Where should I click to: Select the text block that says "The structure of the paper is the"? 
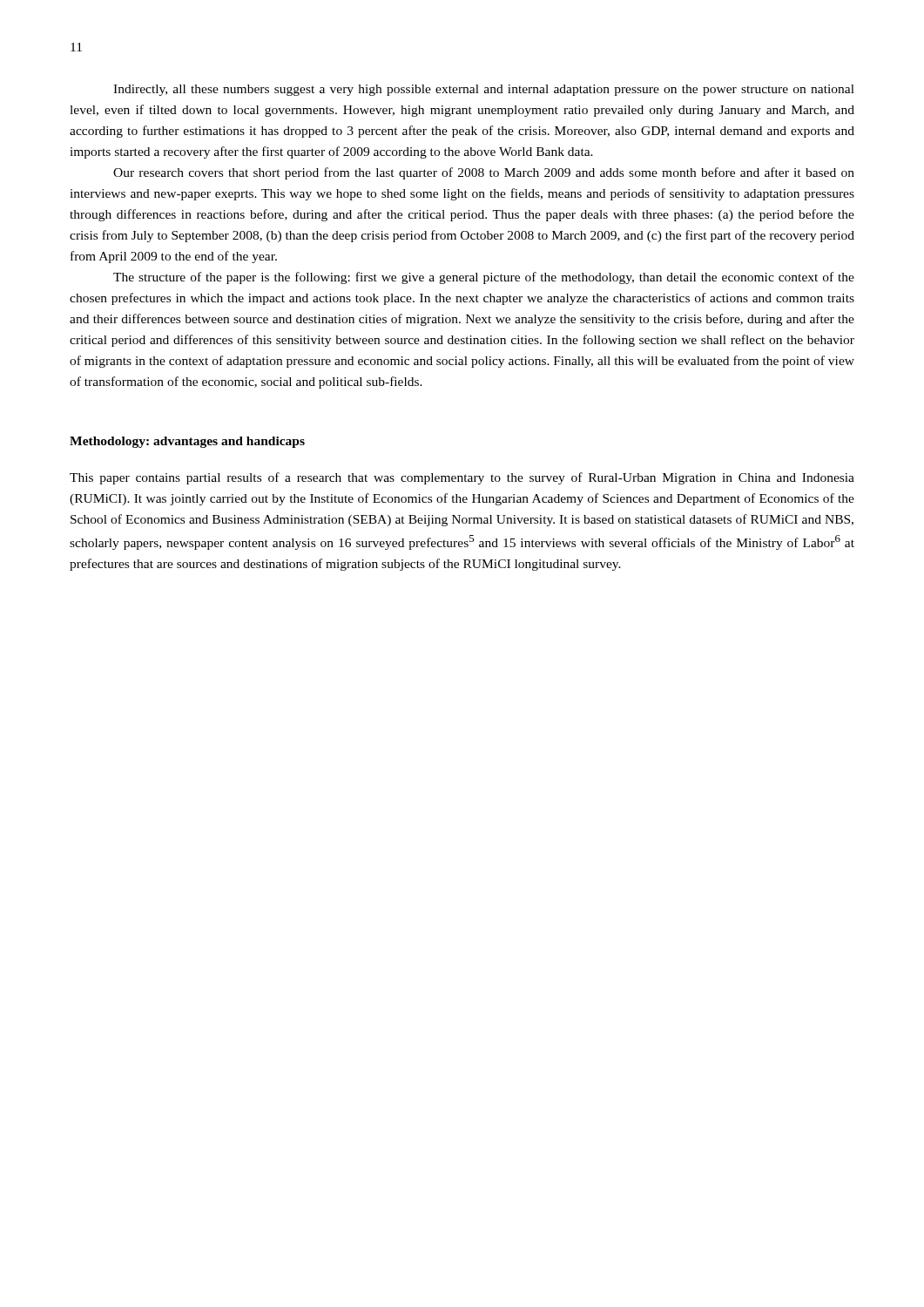[x=462, y=329]
